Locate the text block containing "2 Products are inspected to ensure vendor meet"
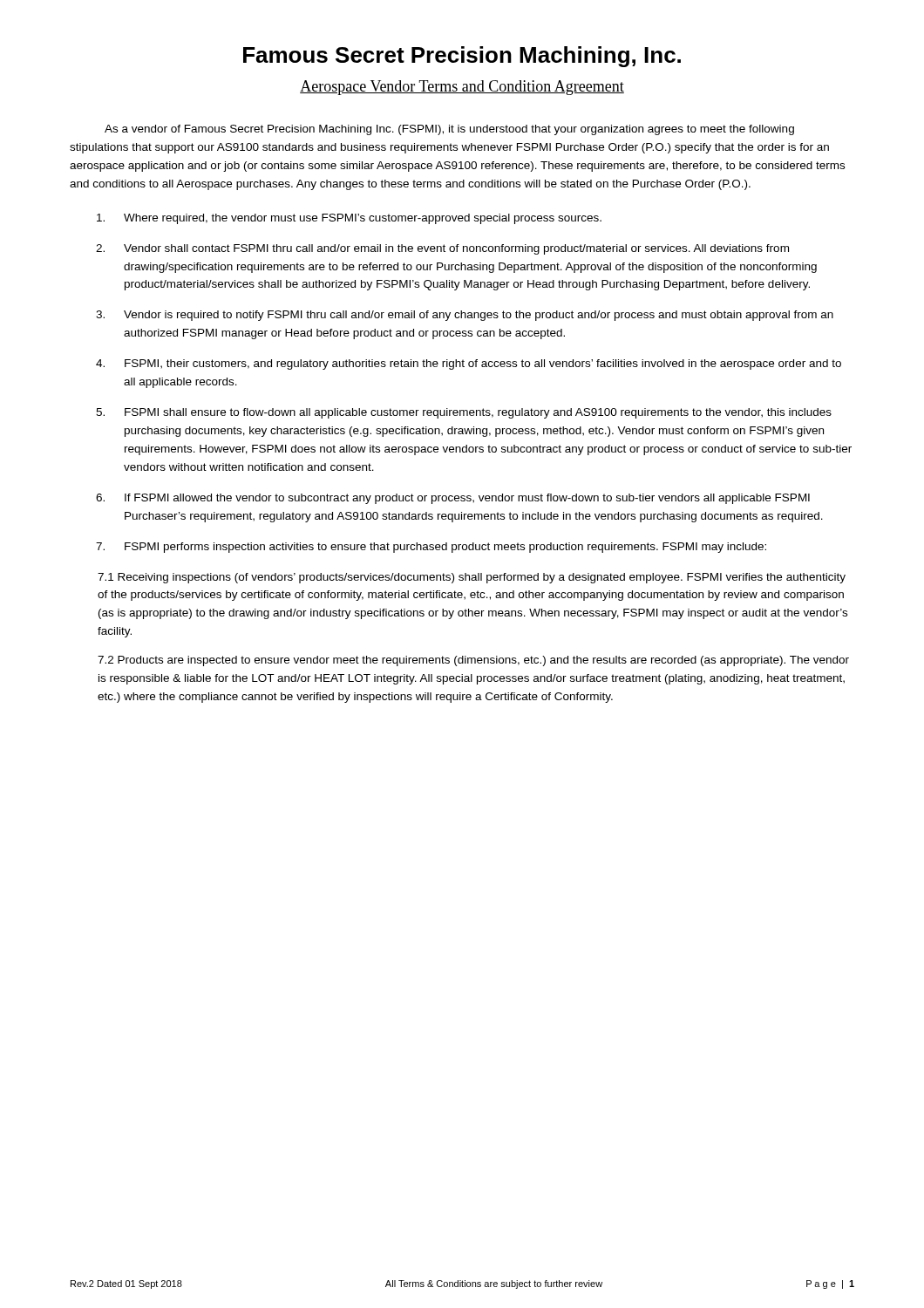Viewport: 924px width, 1308px height. tap(473, 678)
